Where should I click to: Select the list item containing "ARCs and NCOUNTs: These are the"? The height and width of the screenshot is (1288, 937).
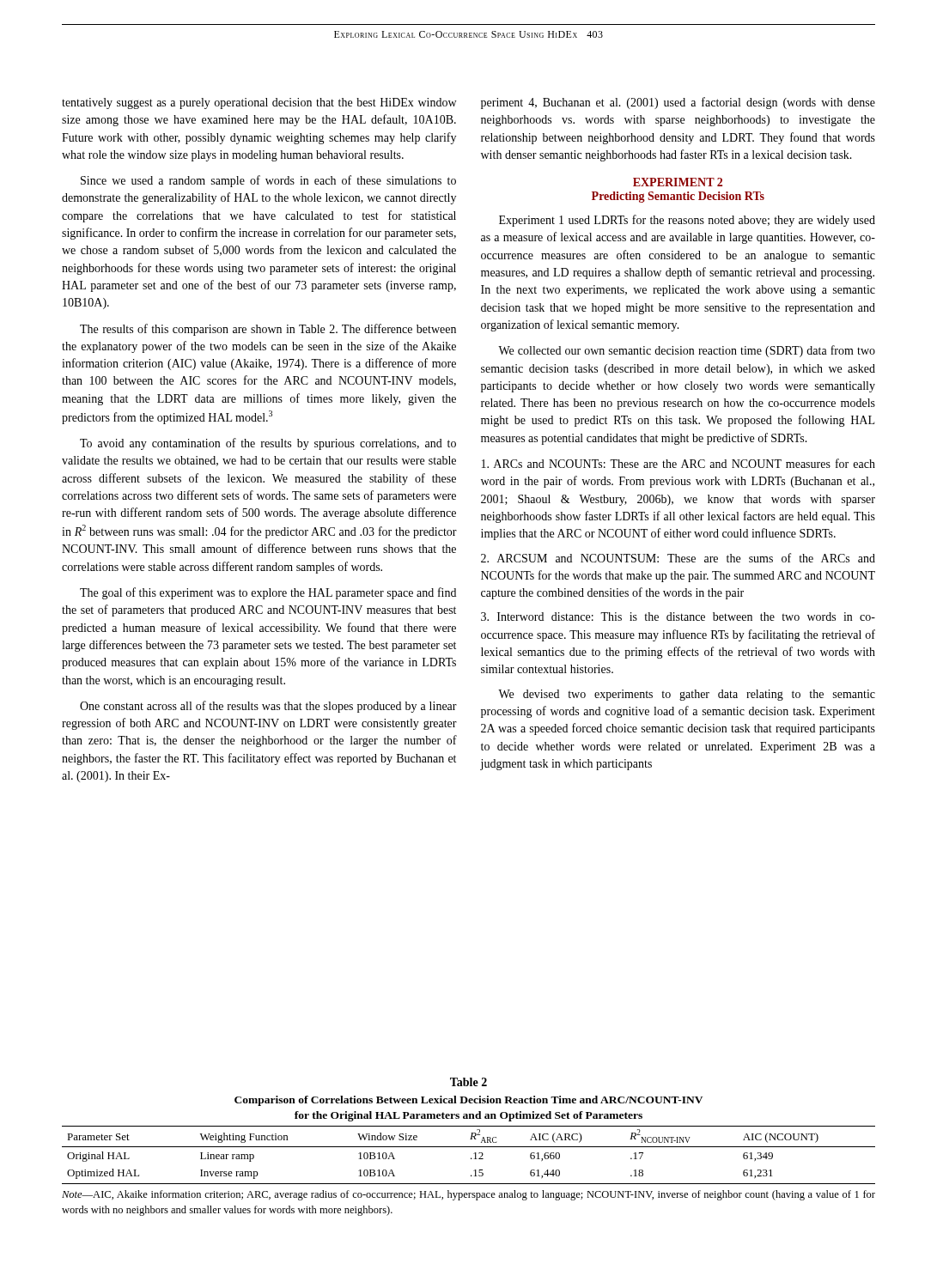click(x=678, y=500)
